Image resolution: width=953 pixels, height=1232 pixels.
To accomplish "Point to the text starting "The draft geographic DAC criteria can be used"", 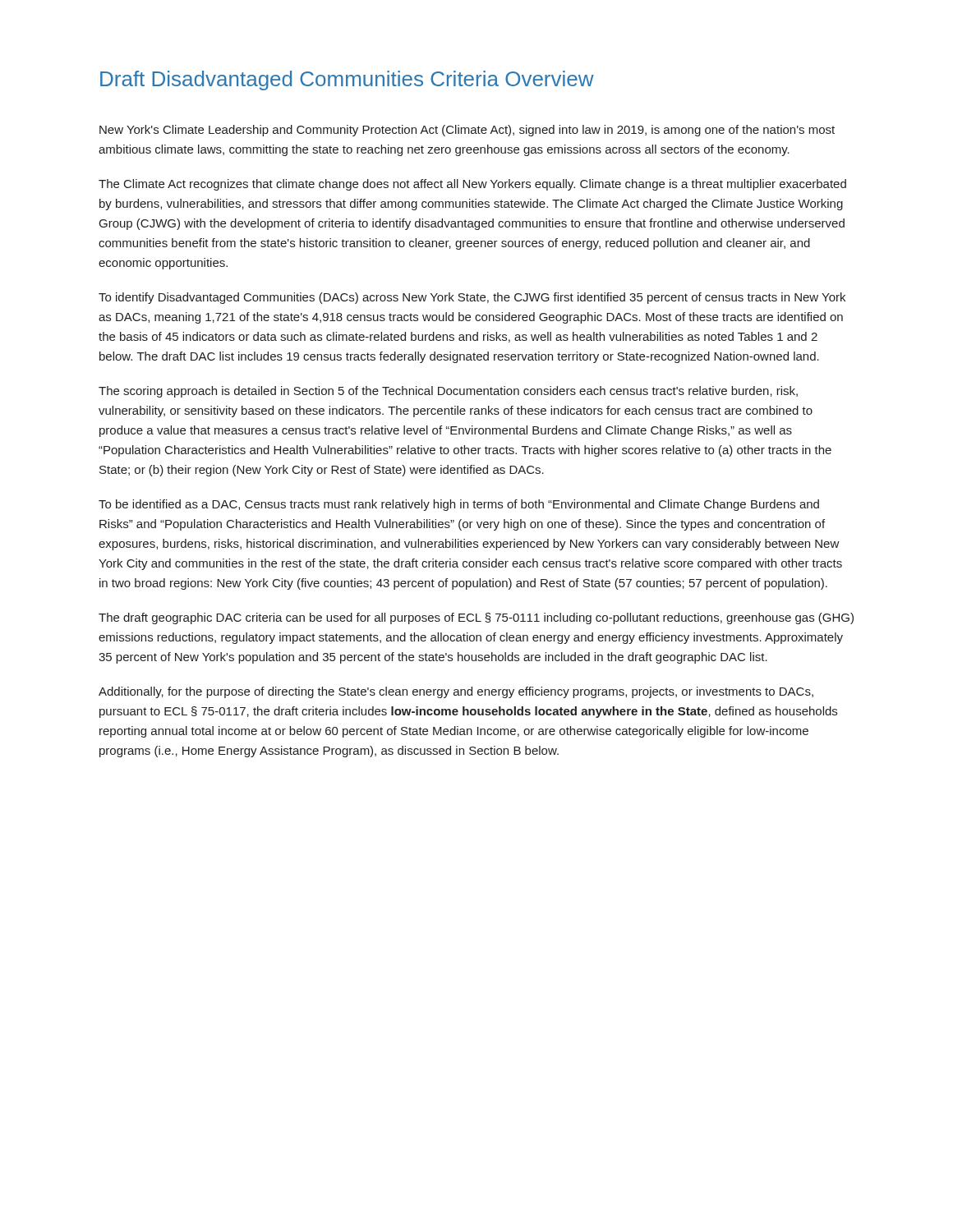I will pos(476,637).
